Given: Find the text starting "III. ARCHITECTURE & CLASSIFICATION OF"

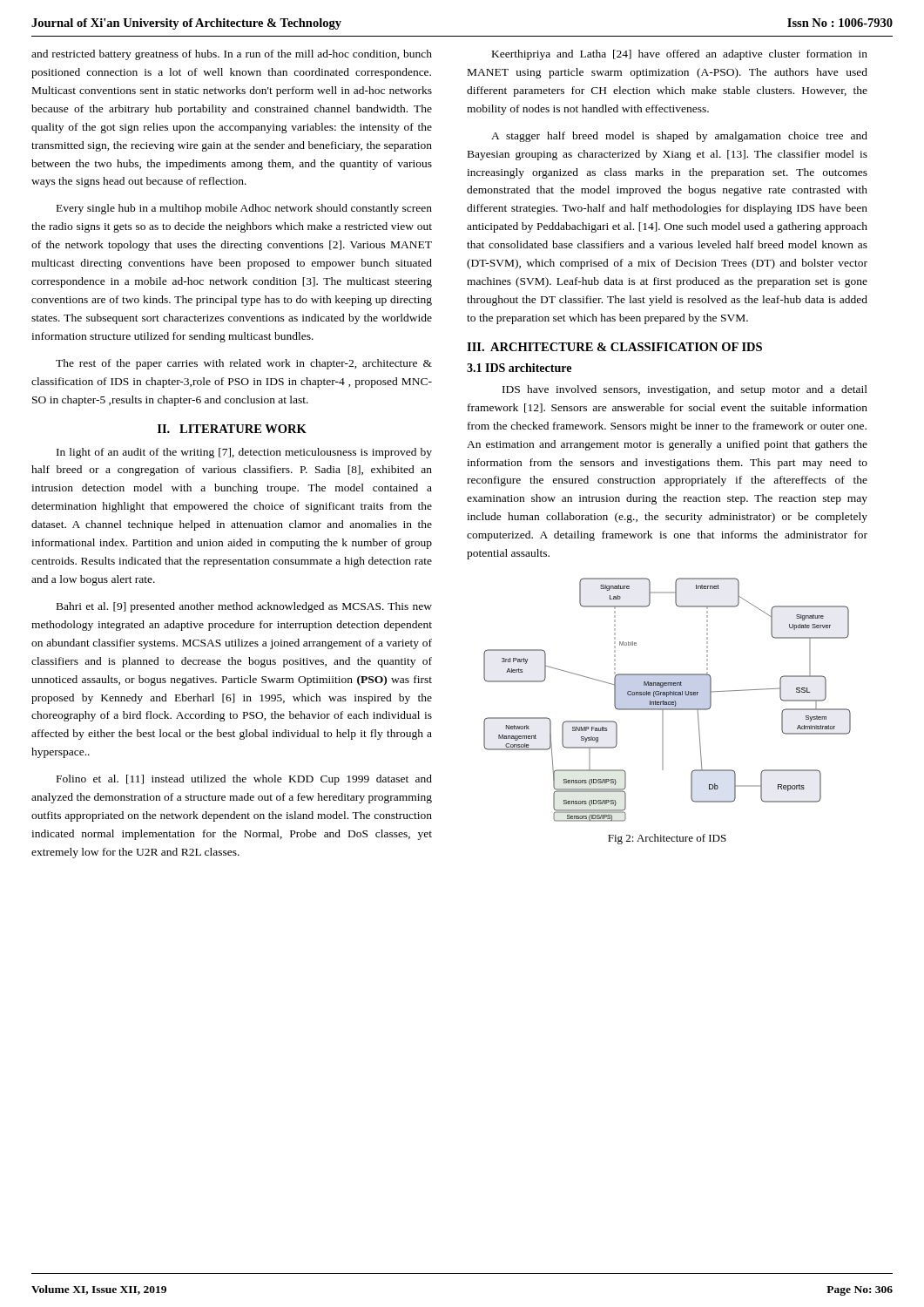Looking at the screenshot, I should [615, 347].
